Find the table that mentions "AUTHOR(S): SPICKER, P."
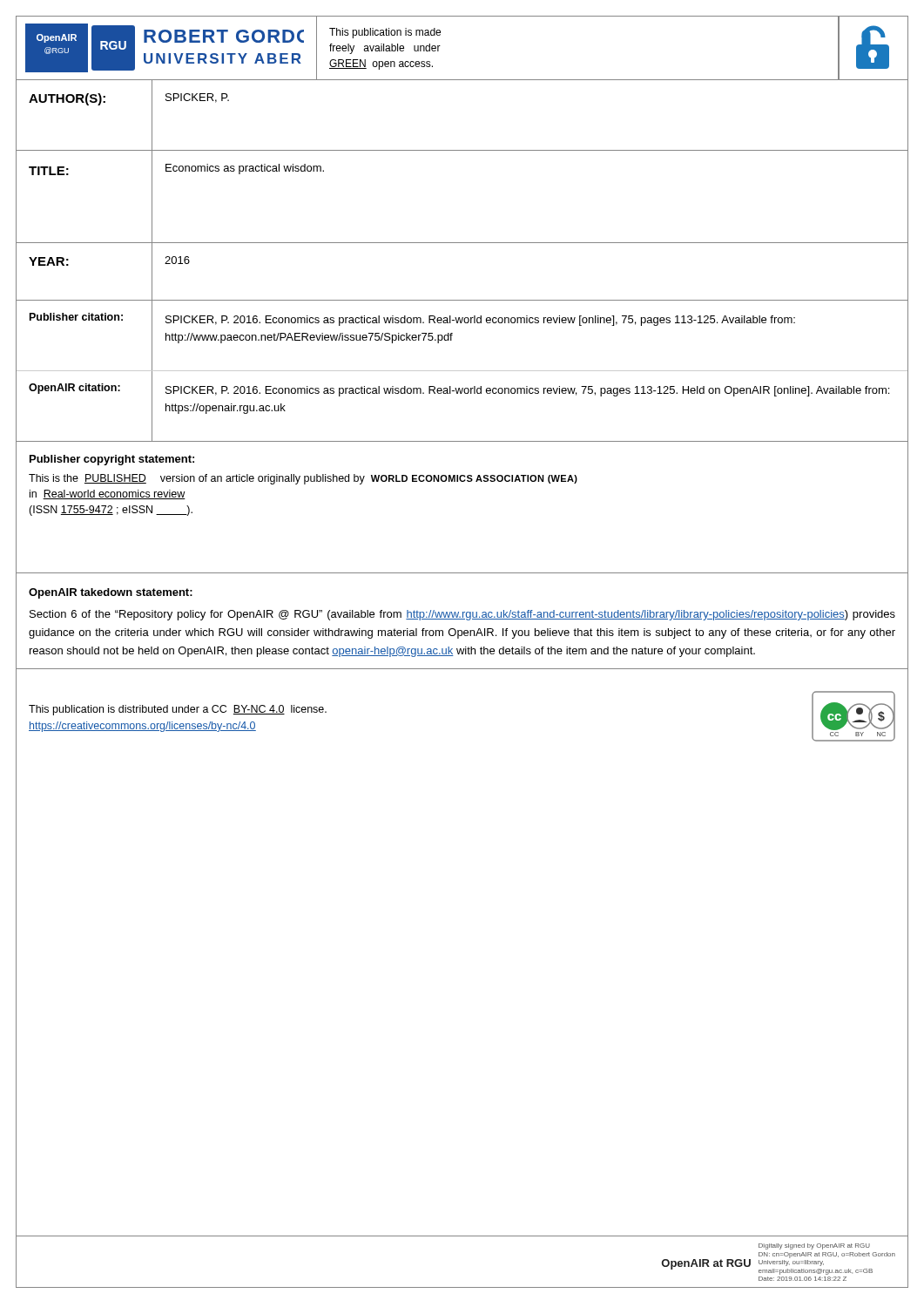The image size is (924, 1307). tap(462, 115)
